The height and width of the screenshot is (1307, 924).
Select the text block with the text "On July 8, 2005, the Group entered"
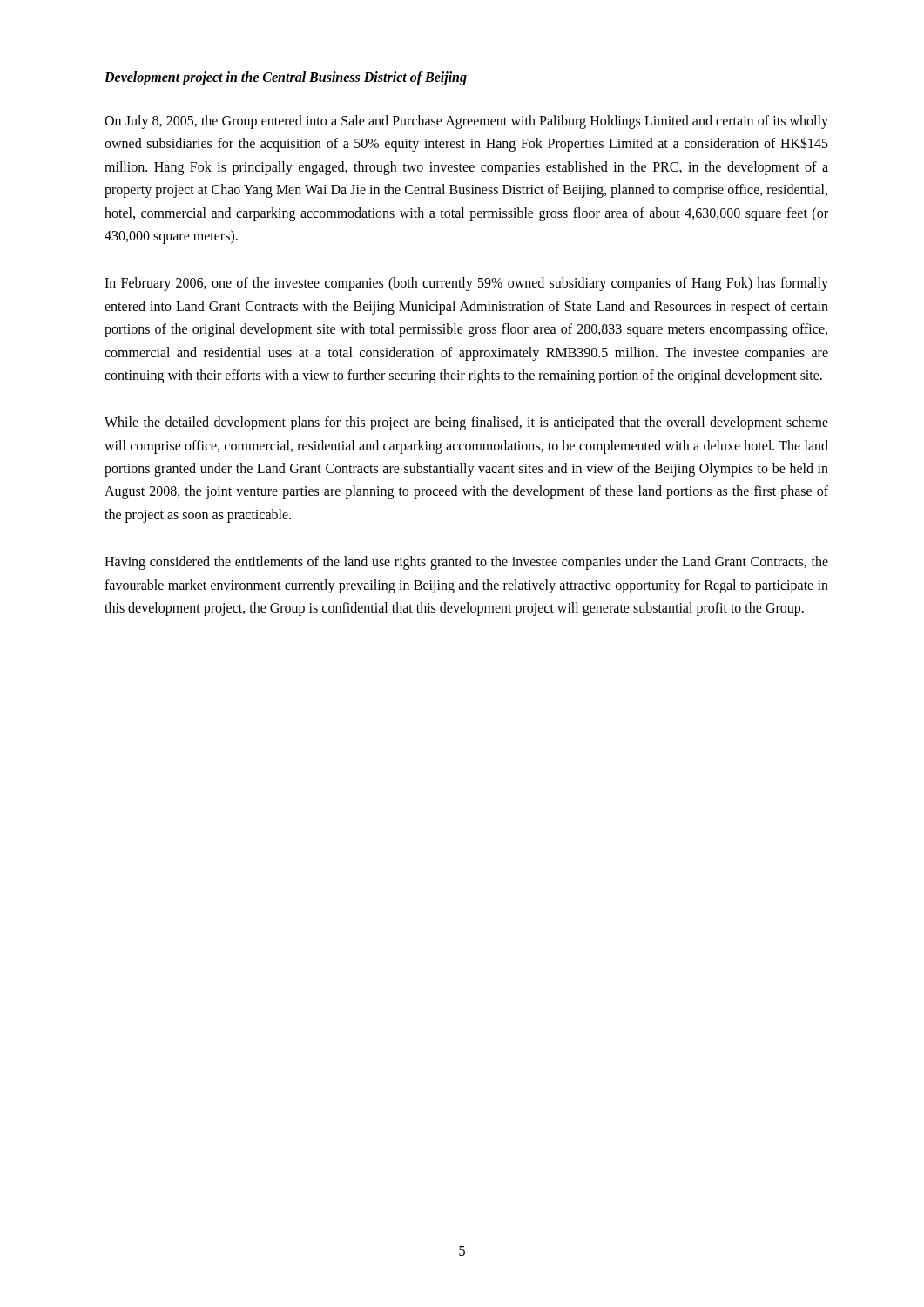466,178
